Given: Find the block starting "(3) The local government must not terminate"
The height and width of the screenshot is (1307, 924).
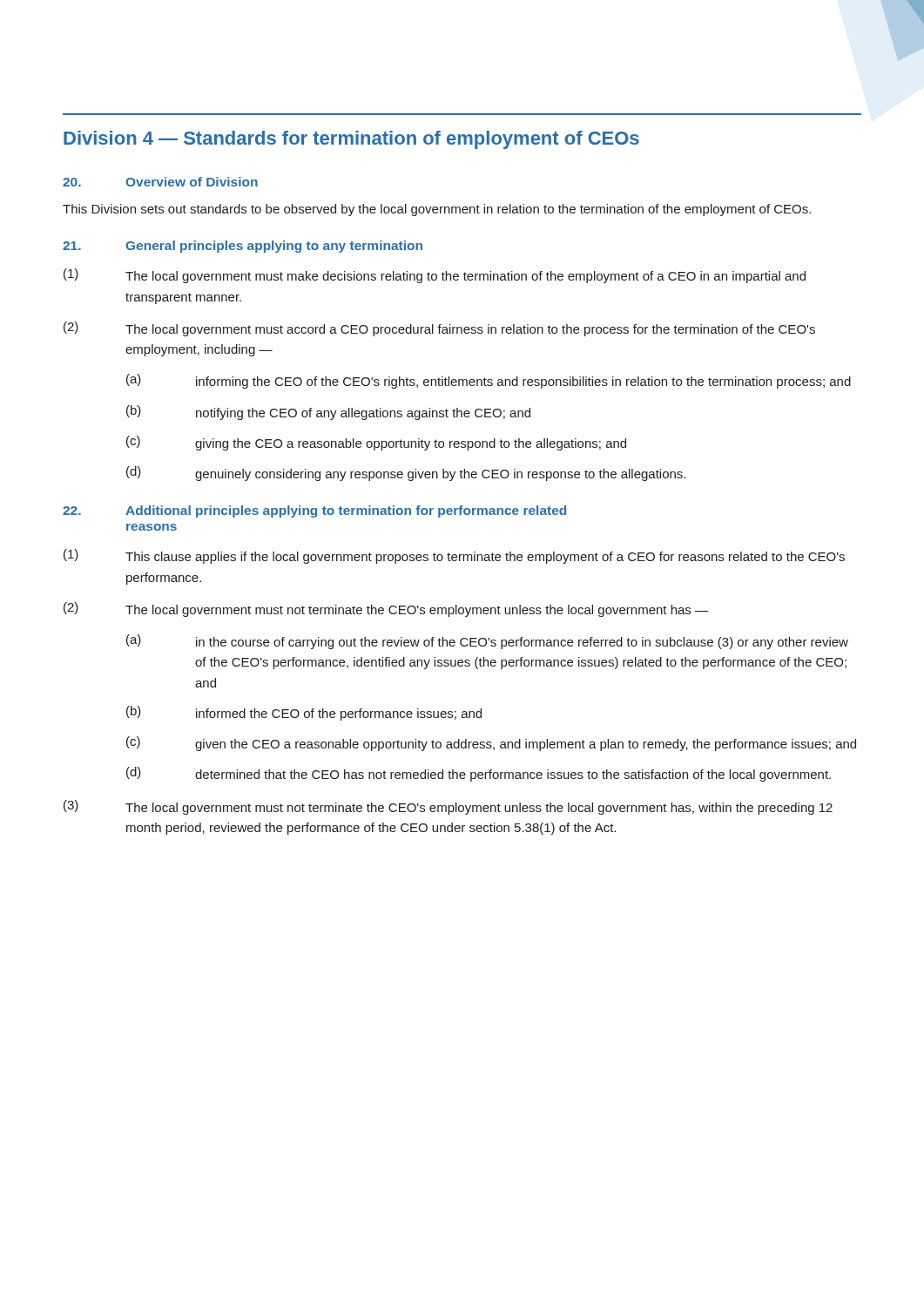Looking at the screenshot, I should click(462, 817).
